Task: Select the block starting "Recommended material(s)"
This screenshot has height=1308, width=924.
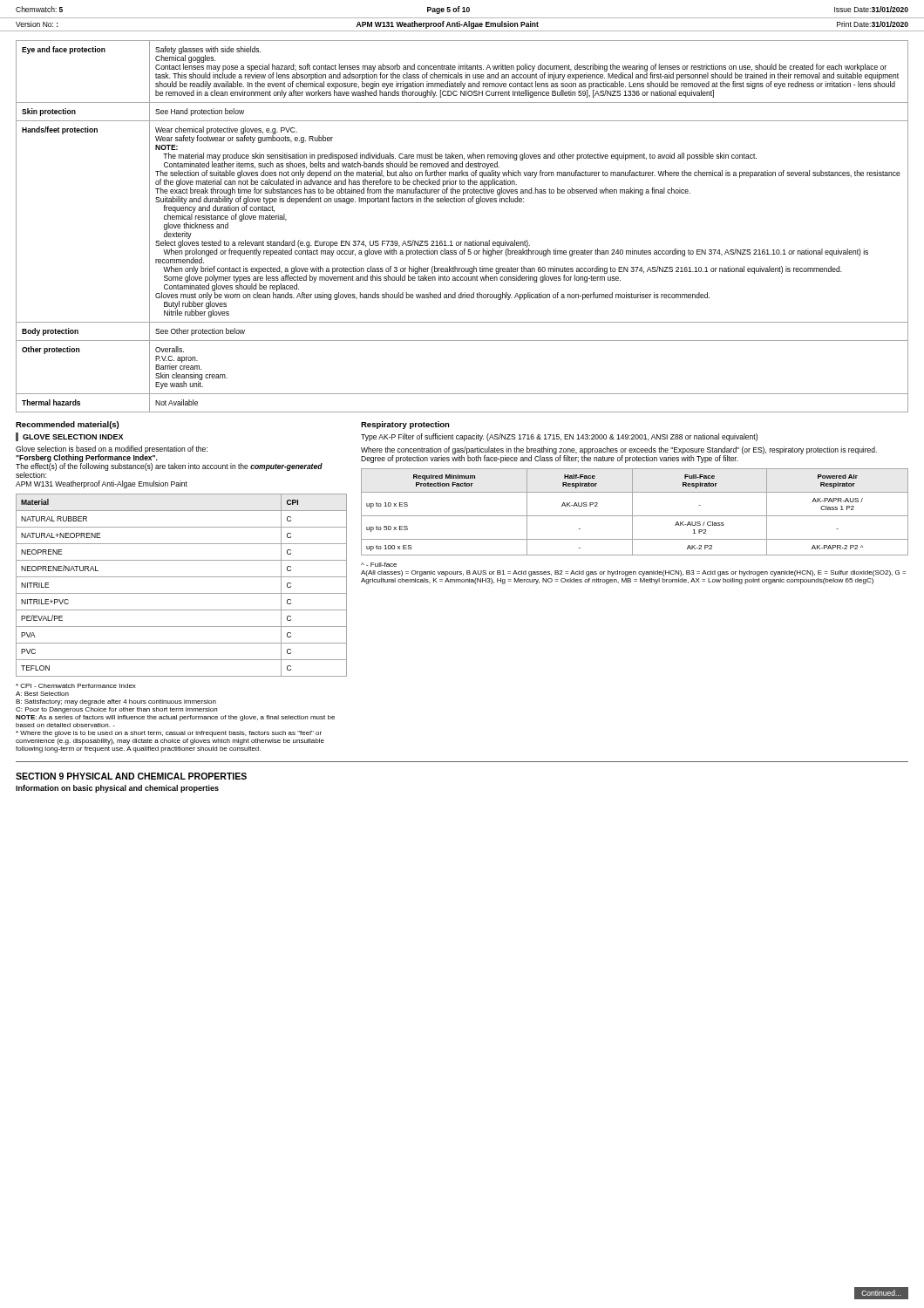Action: (x=67, y=424)
